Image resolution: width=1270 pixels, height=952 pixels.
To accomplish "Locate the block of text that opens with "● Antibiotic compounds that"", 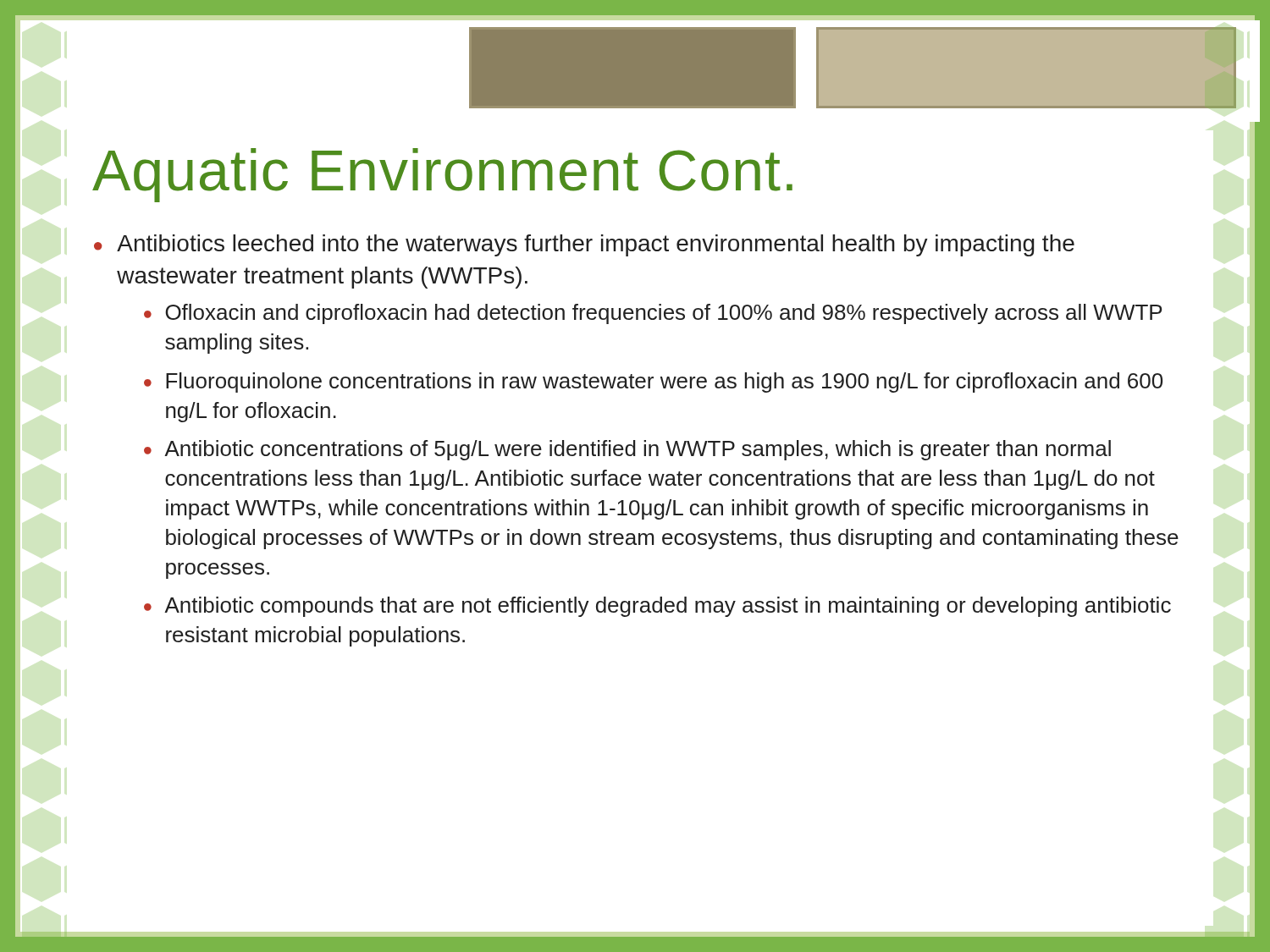I will click(x=665, y=621).
